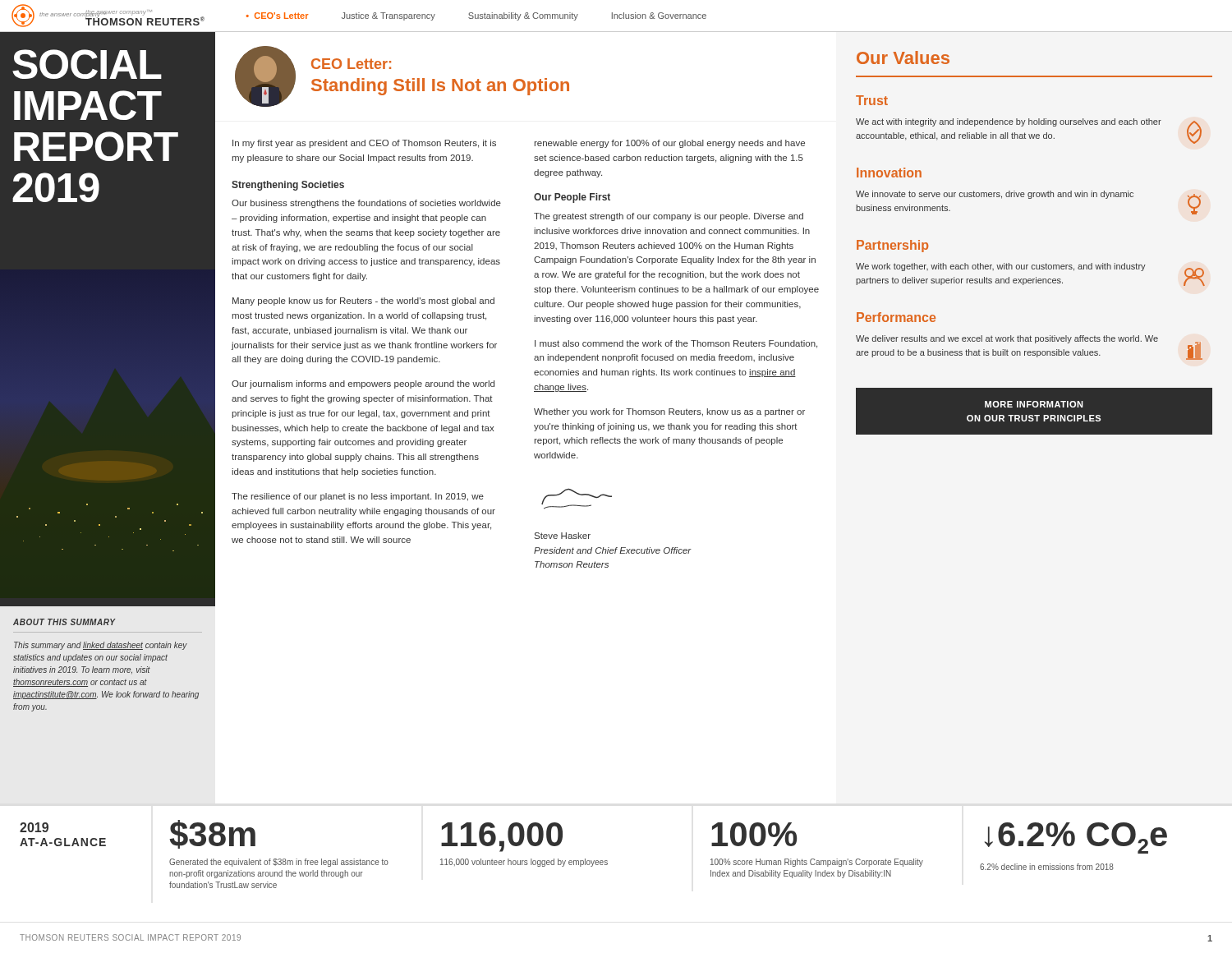Image resolution: width=1232 pixels, height=953 pixels.
Task: Select the region starting "Our People First"
Action: coord(572,198)
